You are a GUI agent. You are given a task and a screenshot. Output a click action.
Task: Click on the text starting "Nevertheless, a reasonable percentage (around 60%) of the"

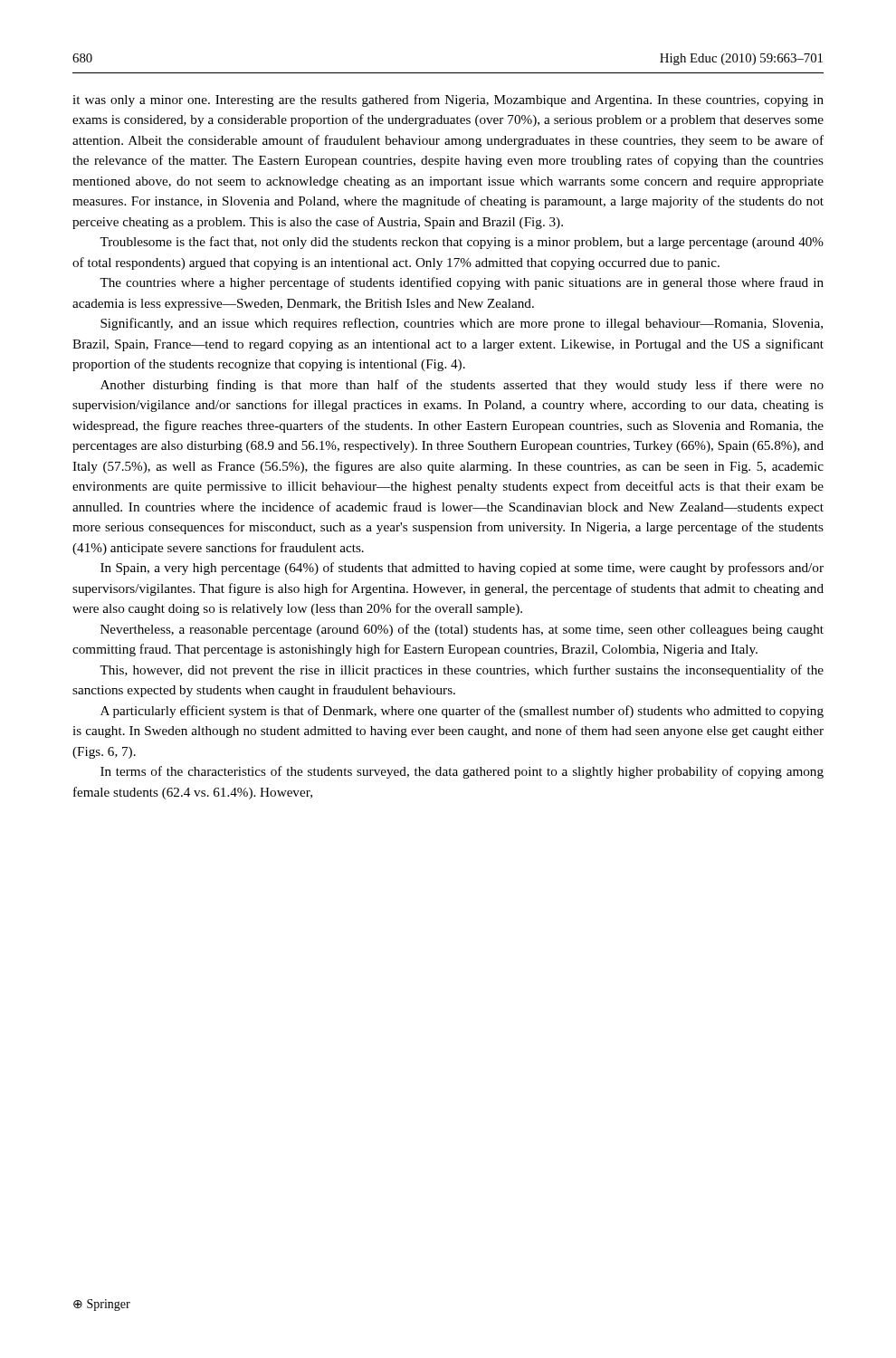pos(448,639)
